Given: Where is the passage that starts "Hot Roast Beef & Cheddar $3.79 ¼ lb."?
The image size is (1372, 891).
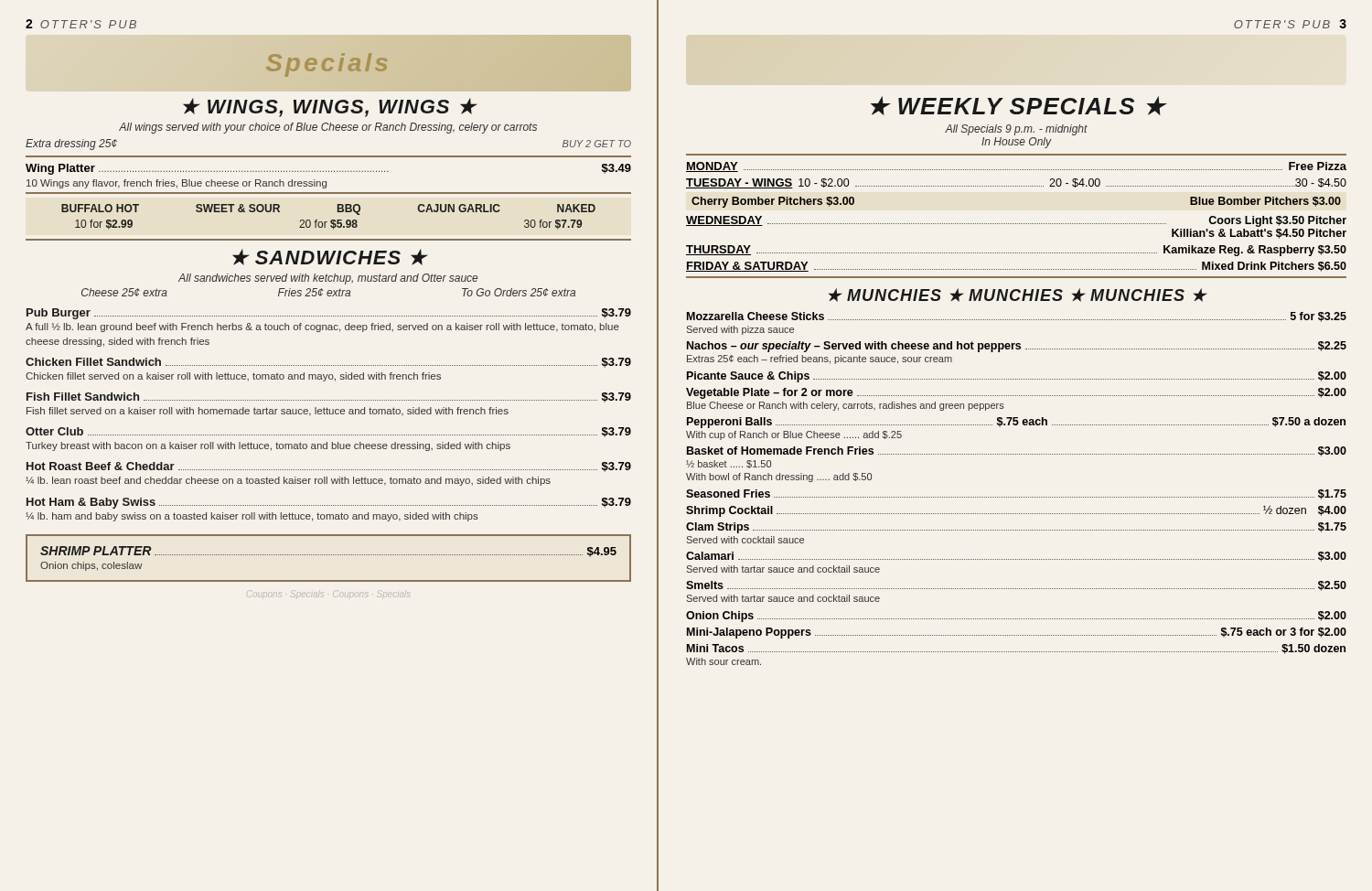Looking at the screenshot, I should coord(328,474).
